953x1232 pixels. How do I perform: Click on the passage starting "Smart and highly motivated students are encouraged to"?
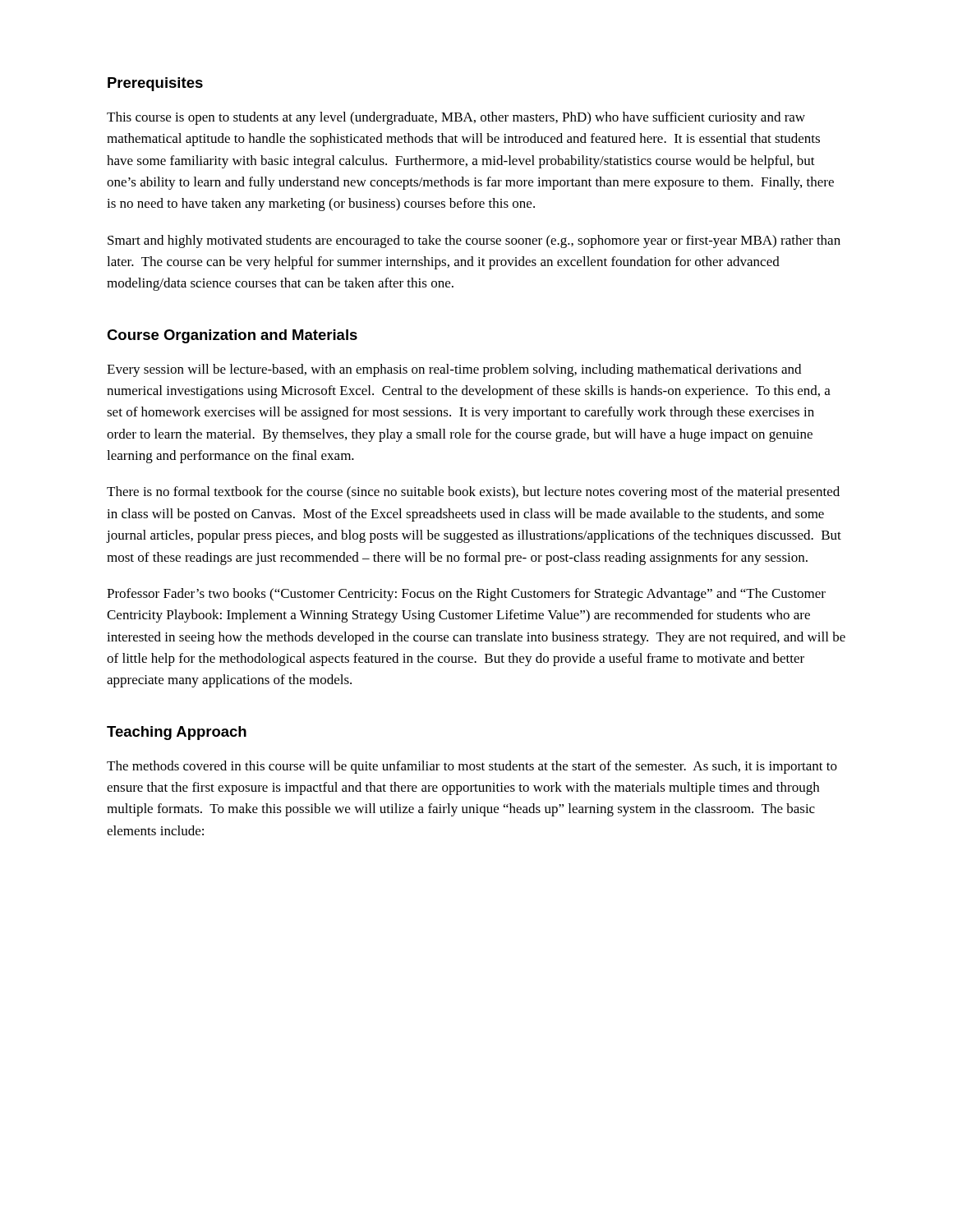[474, 262]
